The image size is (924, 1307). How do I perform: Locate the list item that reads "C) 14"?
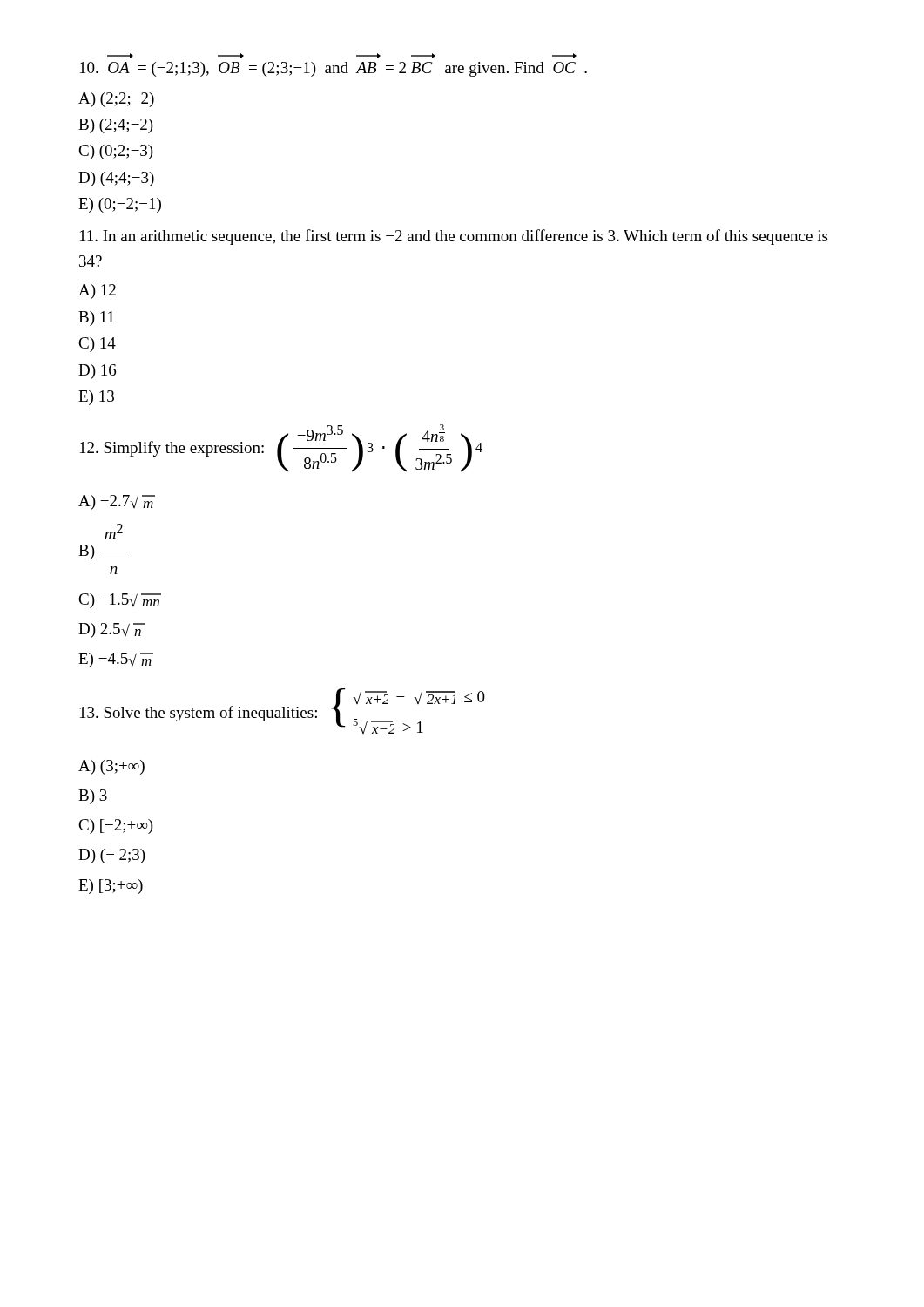[x=97, y=343]
